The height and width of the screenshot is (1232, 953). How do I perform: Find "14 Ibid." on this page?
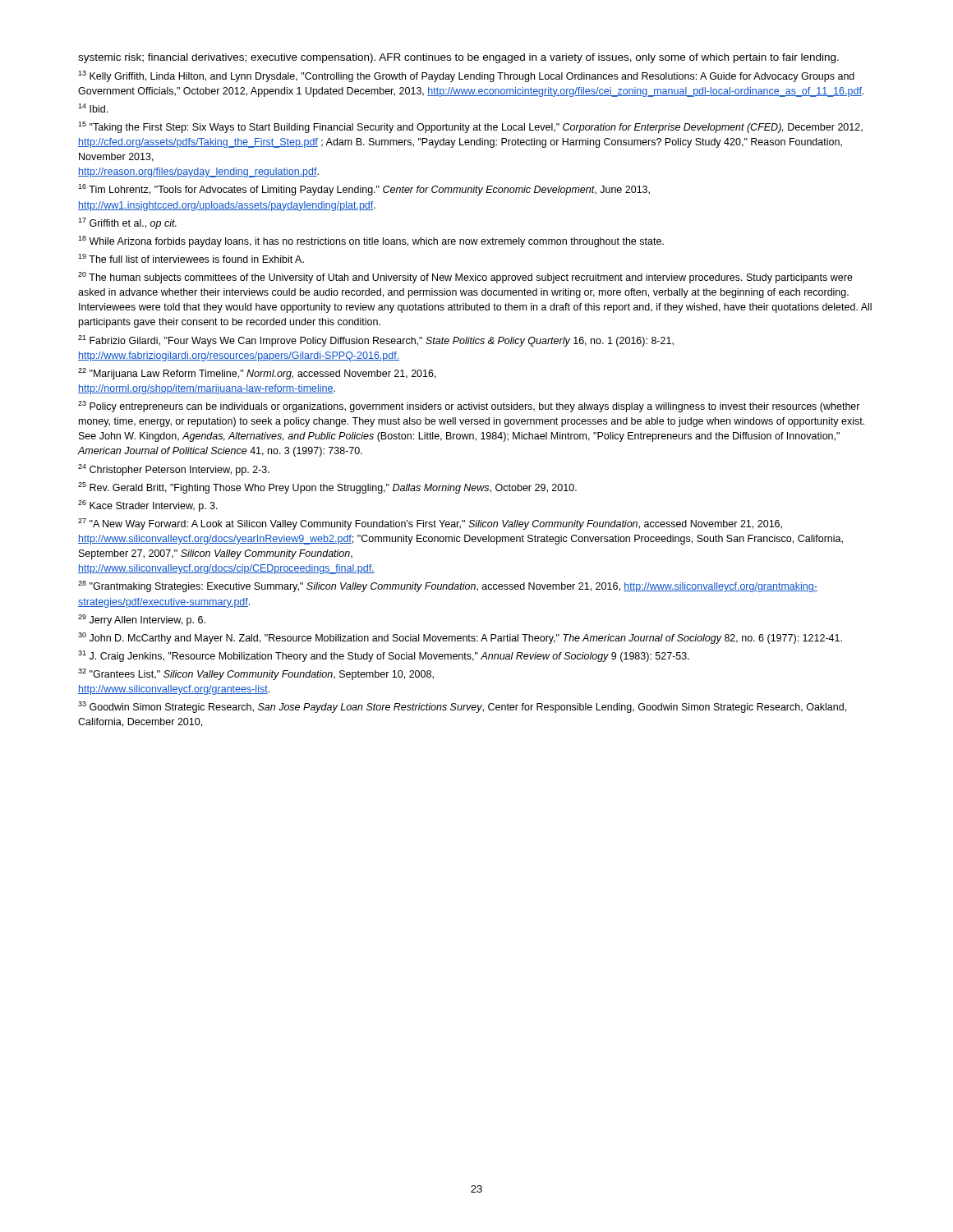tap(93, 108)
